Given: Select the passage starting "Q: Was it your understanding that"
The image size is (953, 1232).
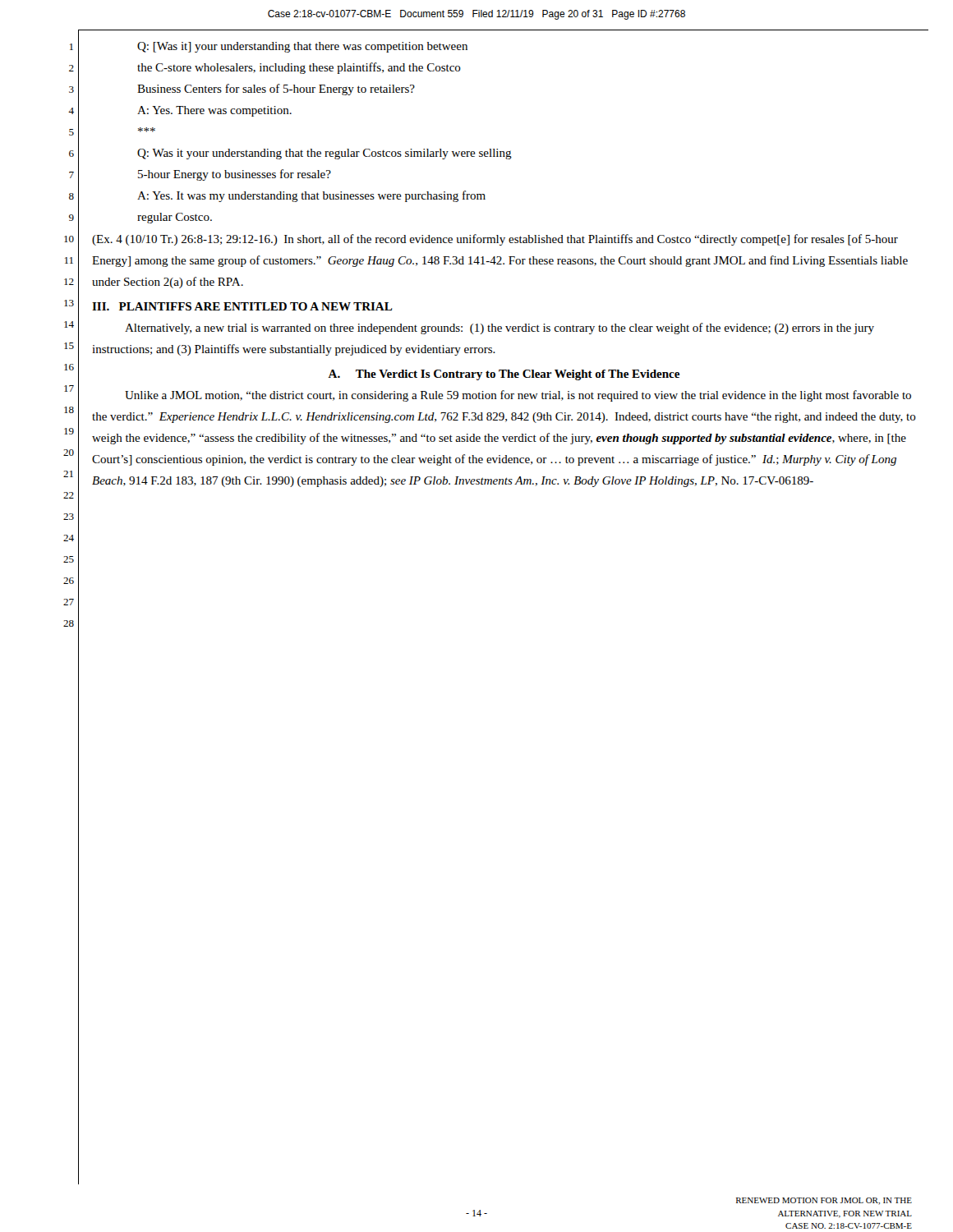Looking at the screenshot, I should [324, 163].
